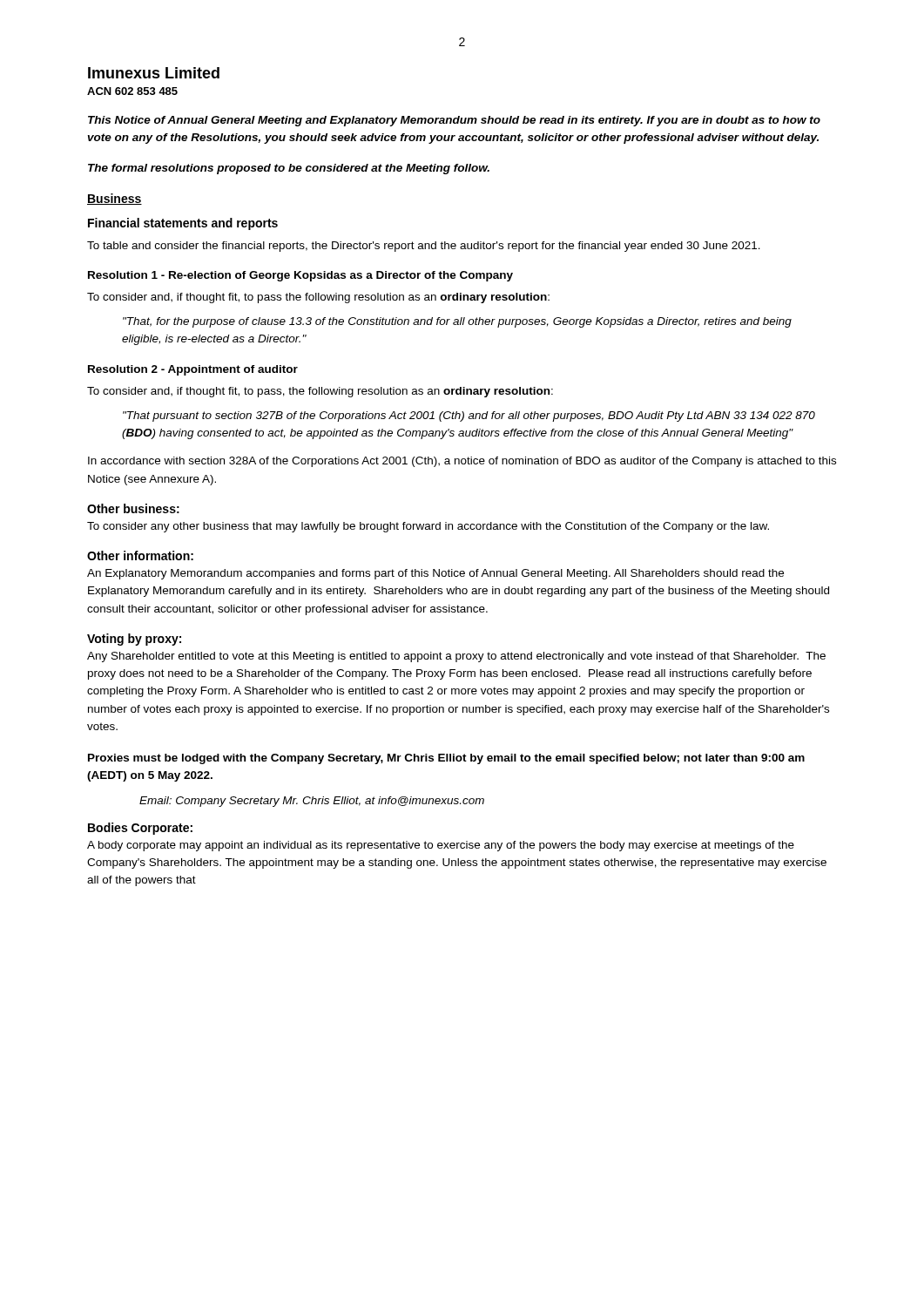This screenshot has width=924, height=1307.
Task: Click on the text block that says "To consider any other"
Action: click(429, 526)
